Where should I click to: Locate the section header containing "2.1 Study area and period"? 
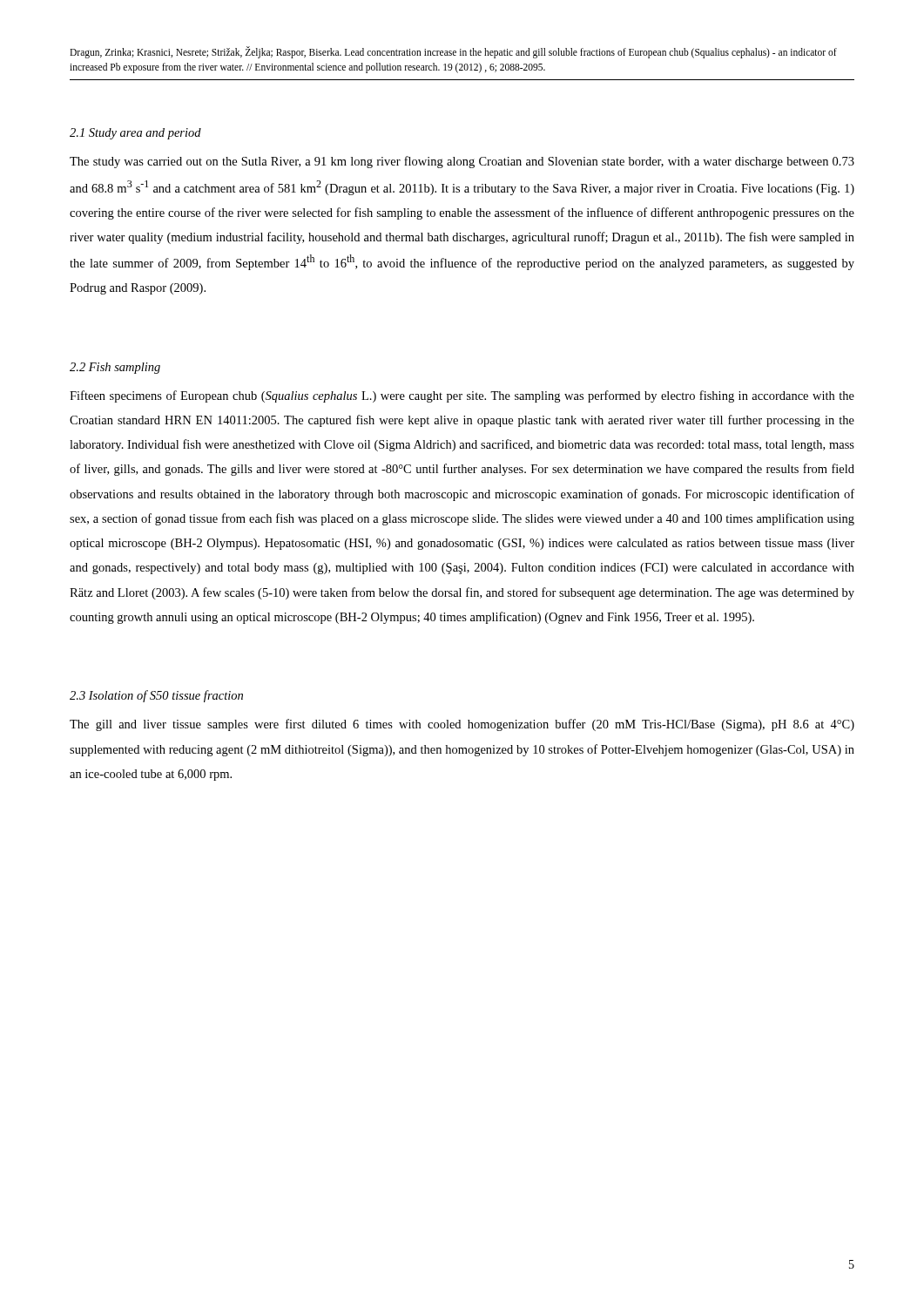(135, 133)
